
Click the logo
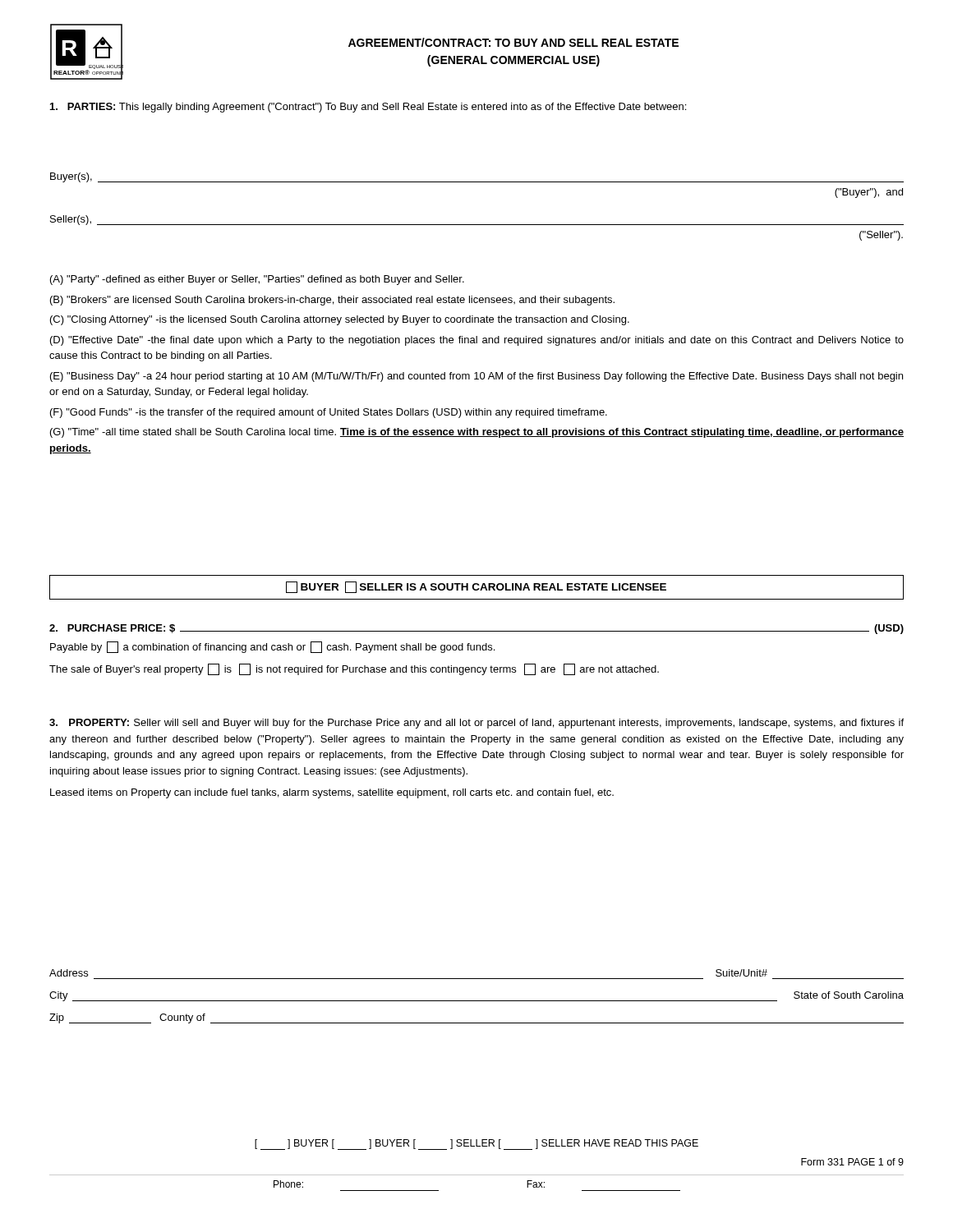tap(86, 52)
